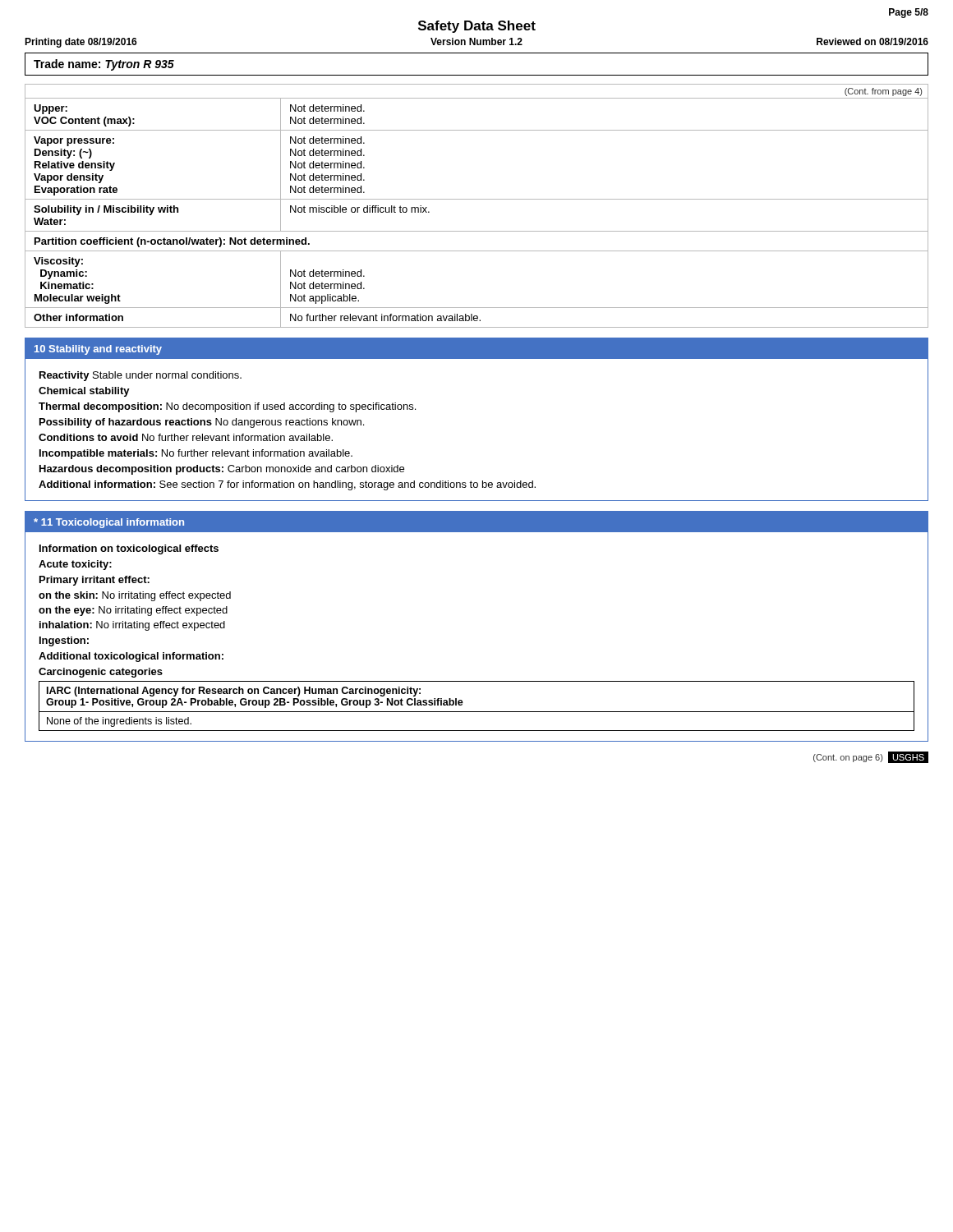Select the text block with the text "Additional information: See section"
The height and width of the screenshot is (1232, 953).
(288, 484)
